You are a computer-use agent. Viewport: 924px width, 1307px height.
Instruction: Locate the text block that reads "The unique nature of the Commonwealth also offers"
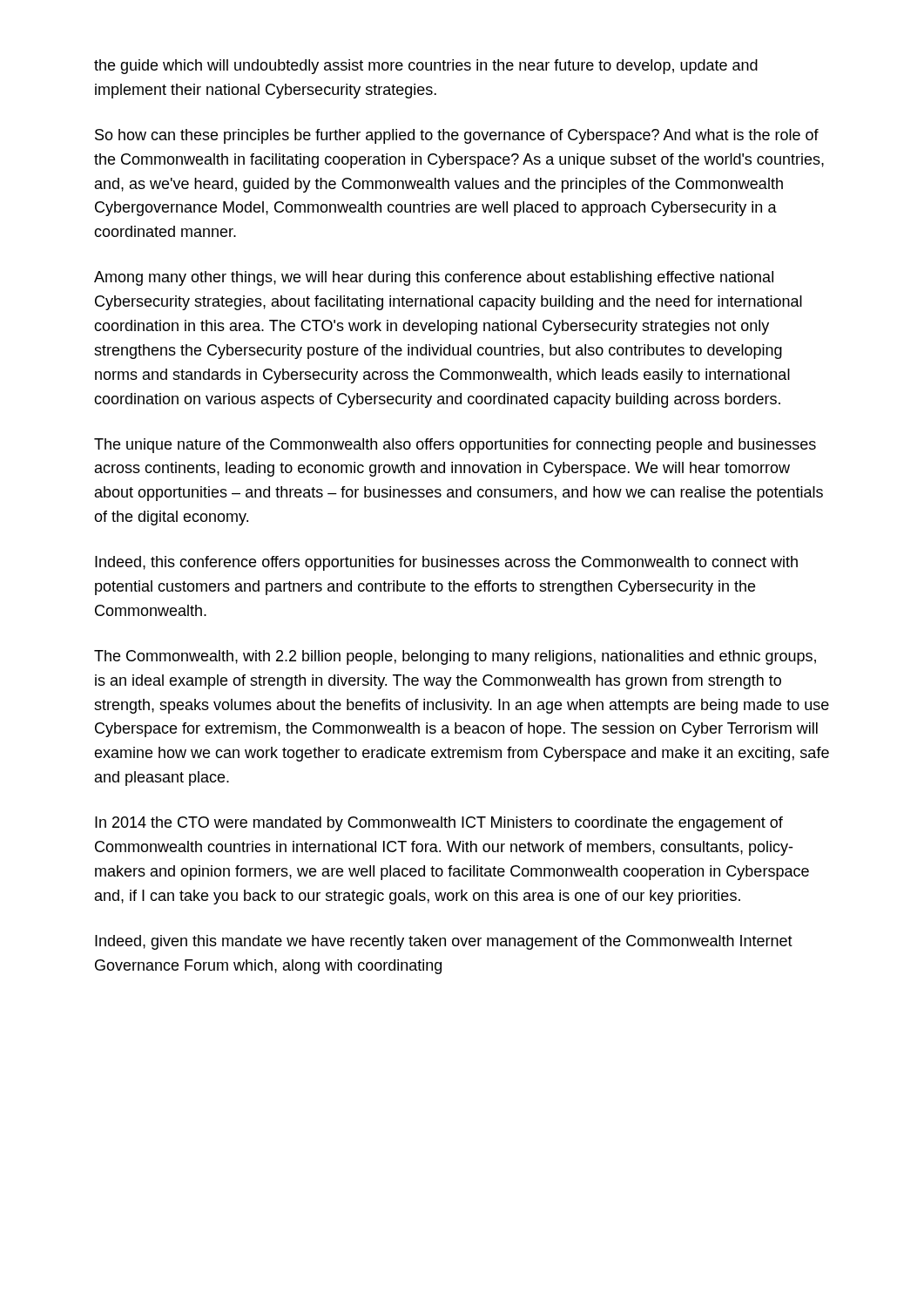click(x=459, y=481)
